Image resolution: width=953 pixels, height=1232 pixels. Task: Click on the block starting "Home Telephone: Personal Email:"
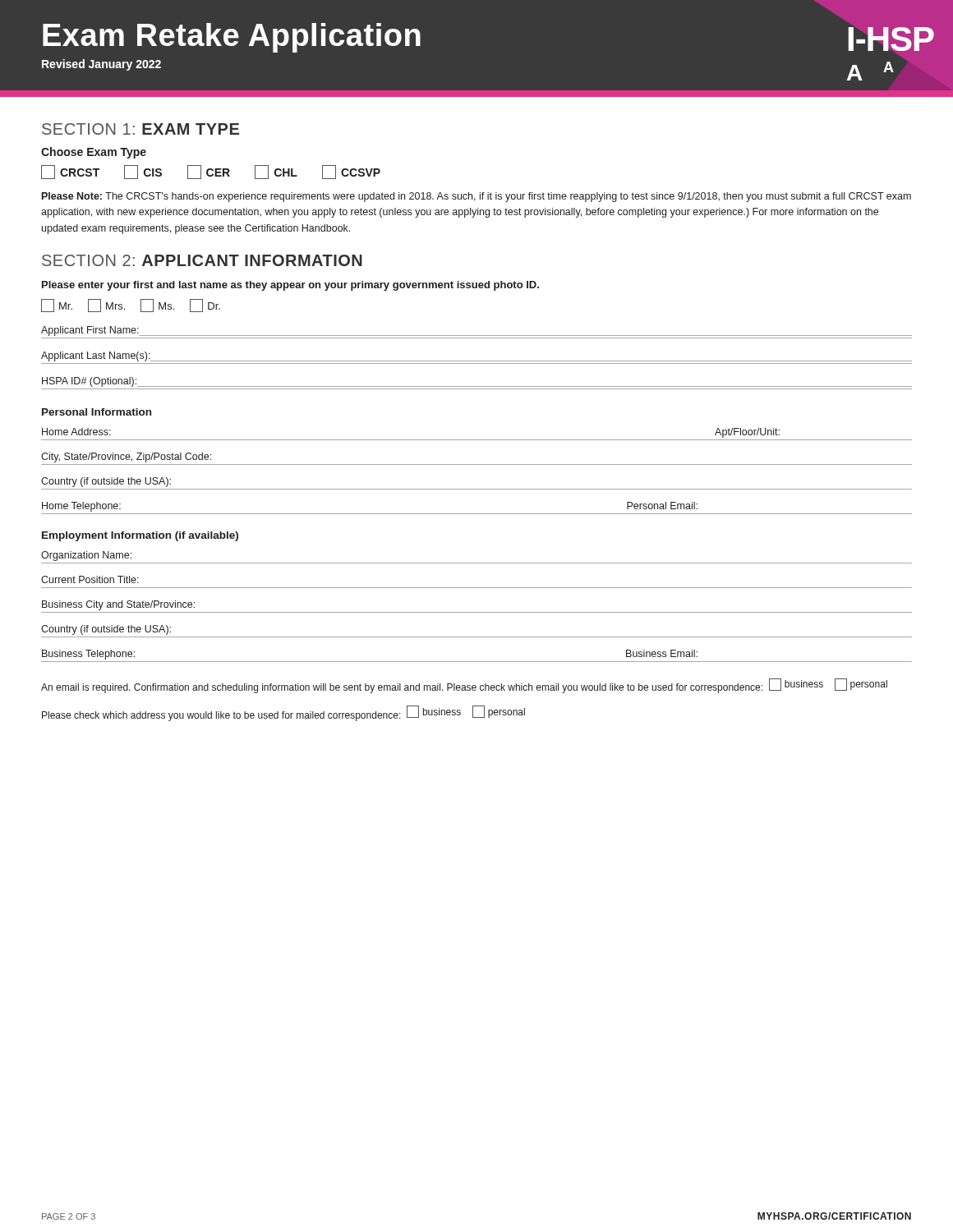(370, 506)
